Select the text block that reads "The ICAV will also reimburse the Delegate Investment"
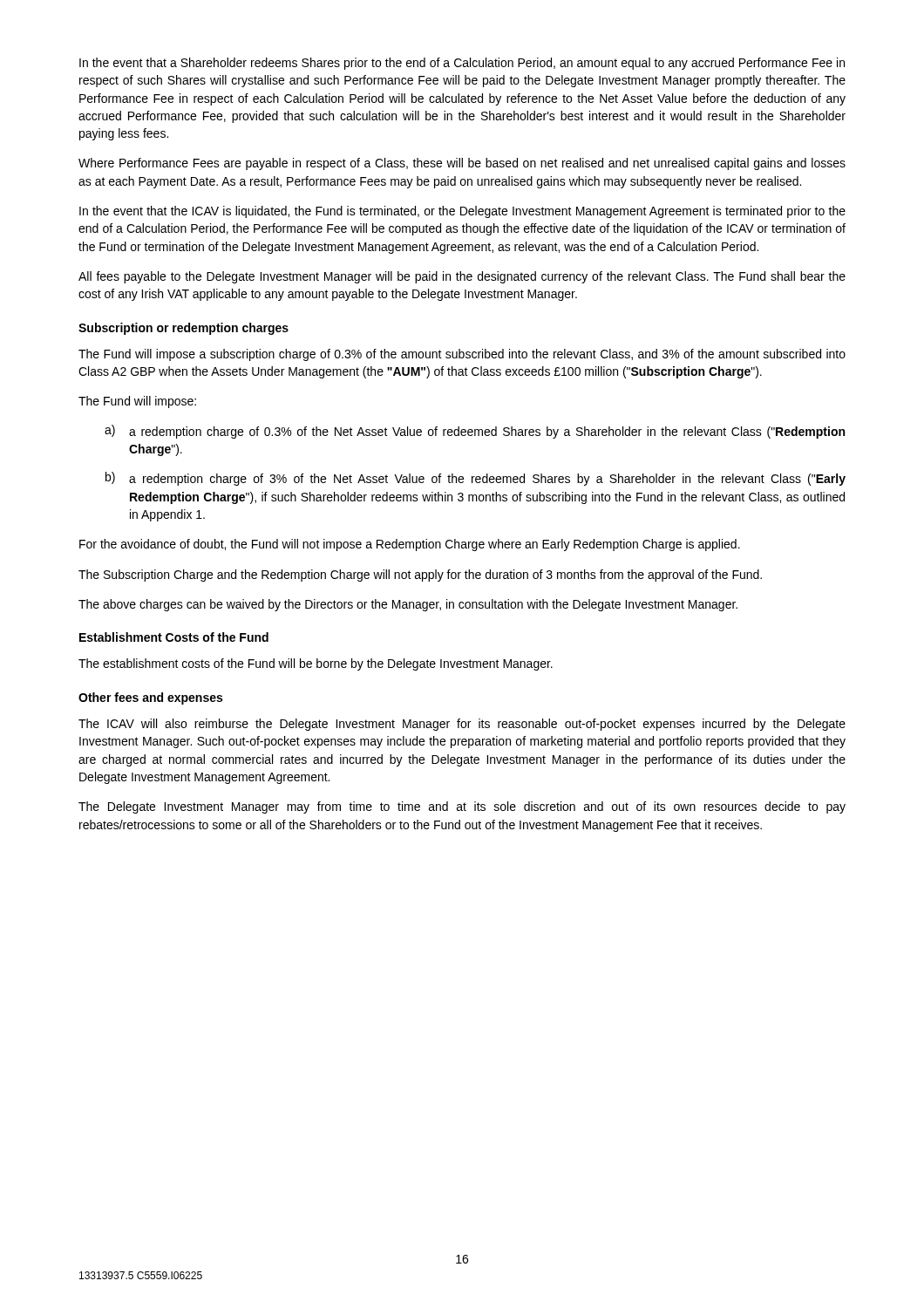 (462, 750)
